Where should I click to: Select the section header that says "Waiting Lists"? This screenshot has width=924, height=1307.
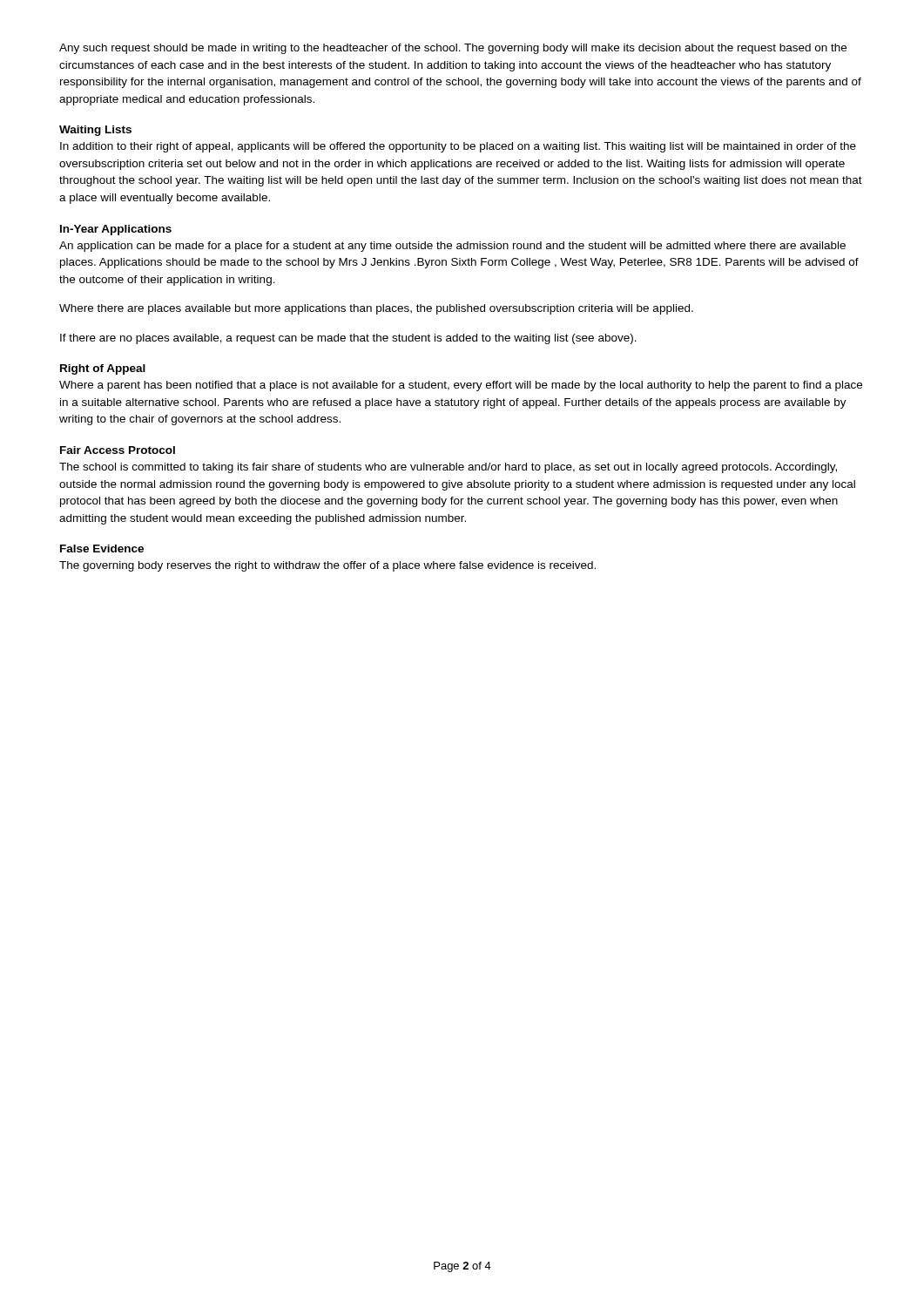96,130
